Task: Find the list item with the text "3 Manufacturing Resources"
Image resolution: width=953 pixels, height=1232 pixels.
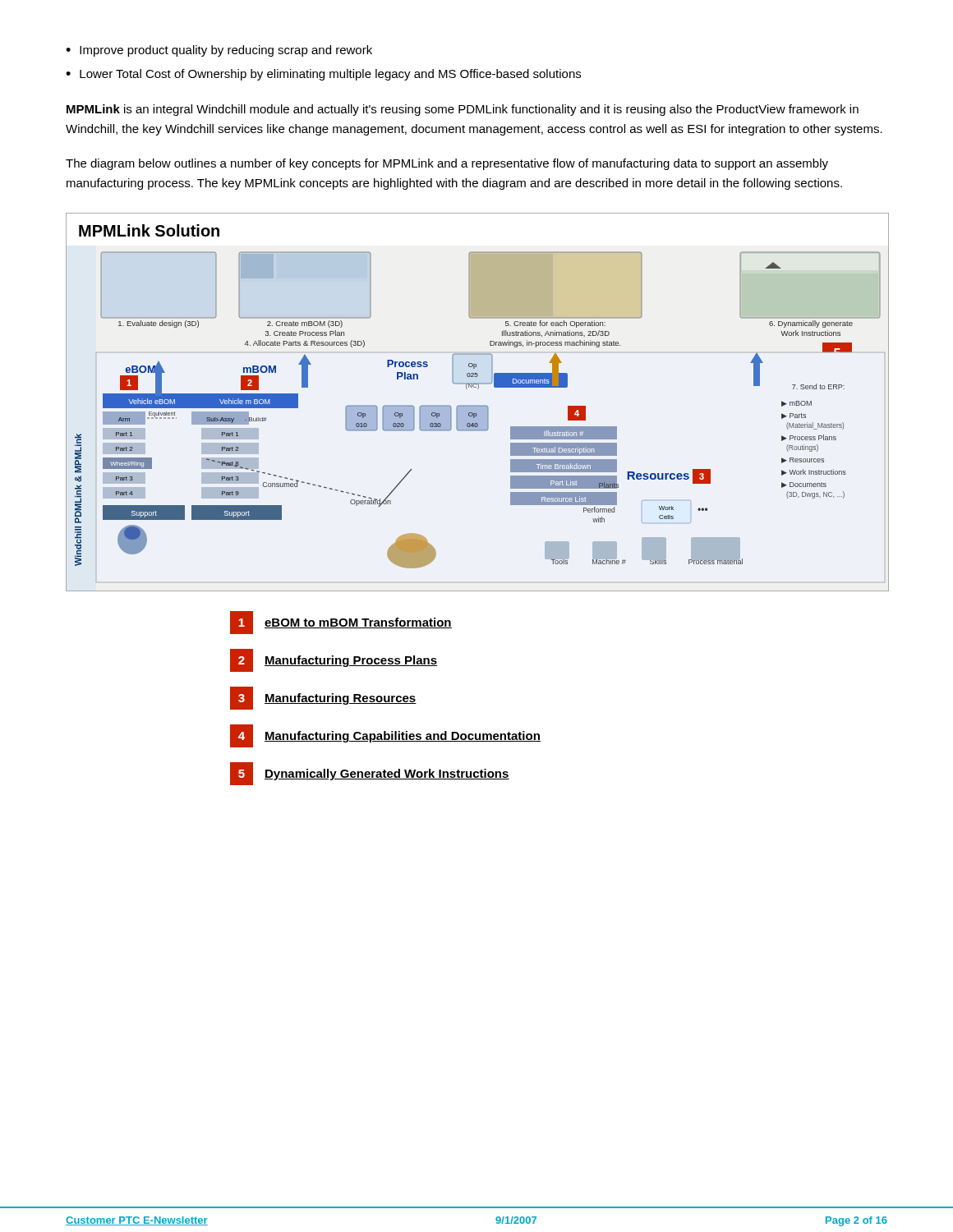Action: 323,698
